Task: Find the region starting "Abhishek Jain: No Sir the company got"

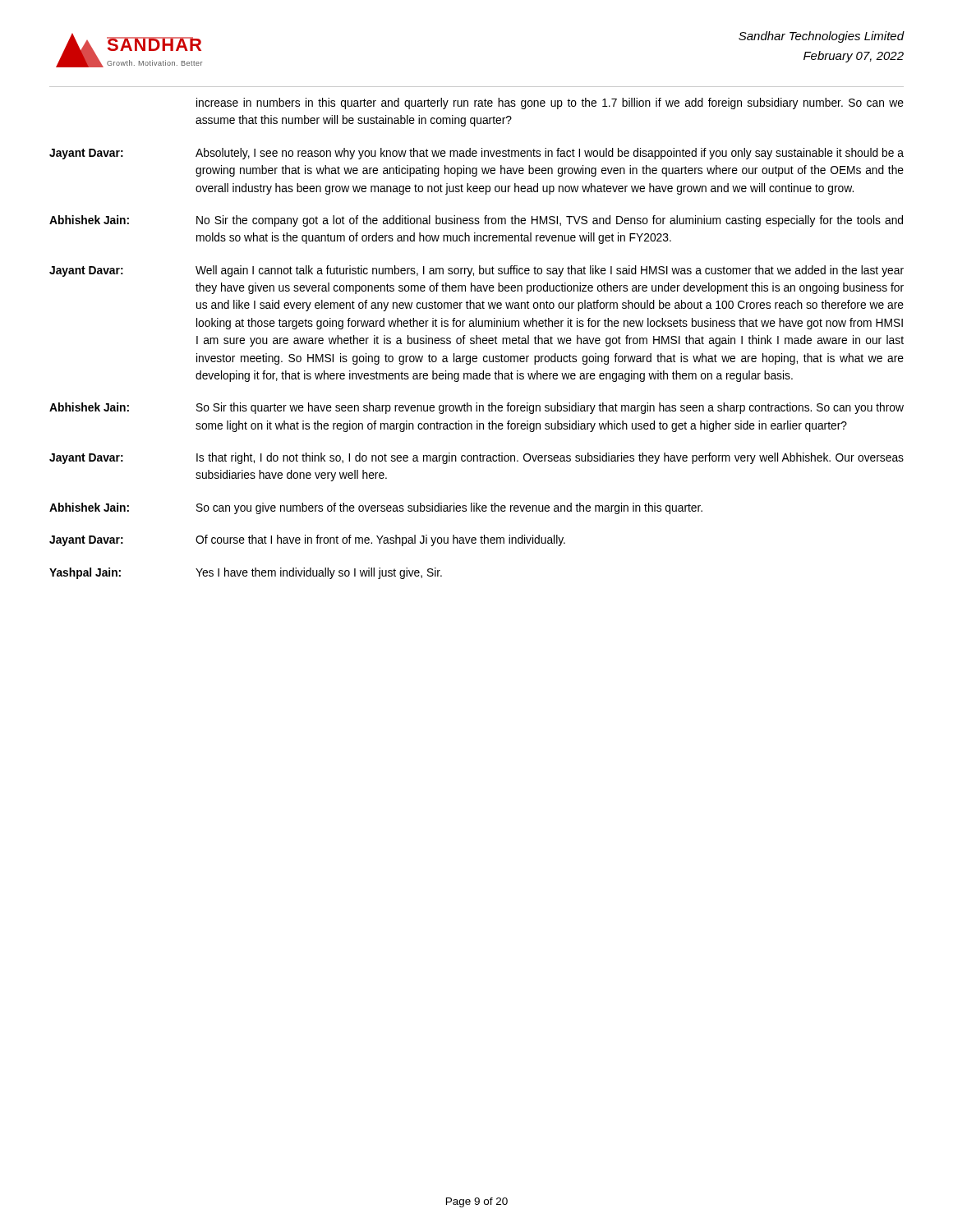Action: coord(476,229)
